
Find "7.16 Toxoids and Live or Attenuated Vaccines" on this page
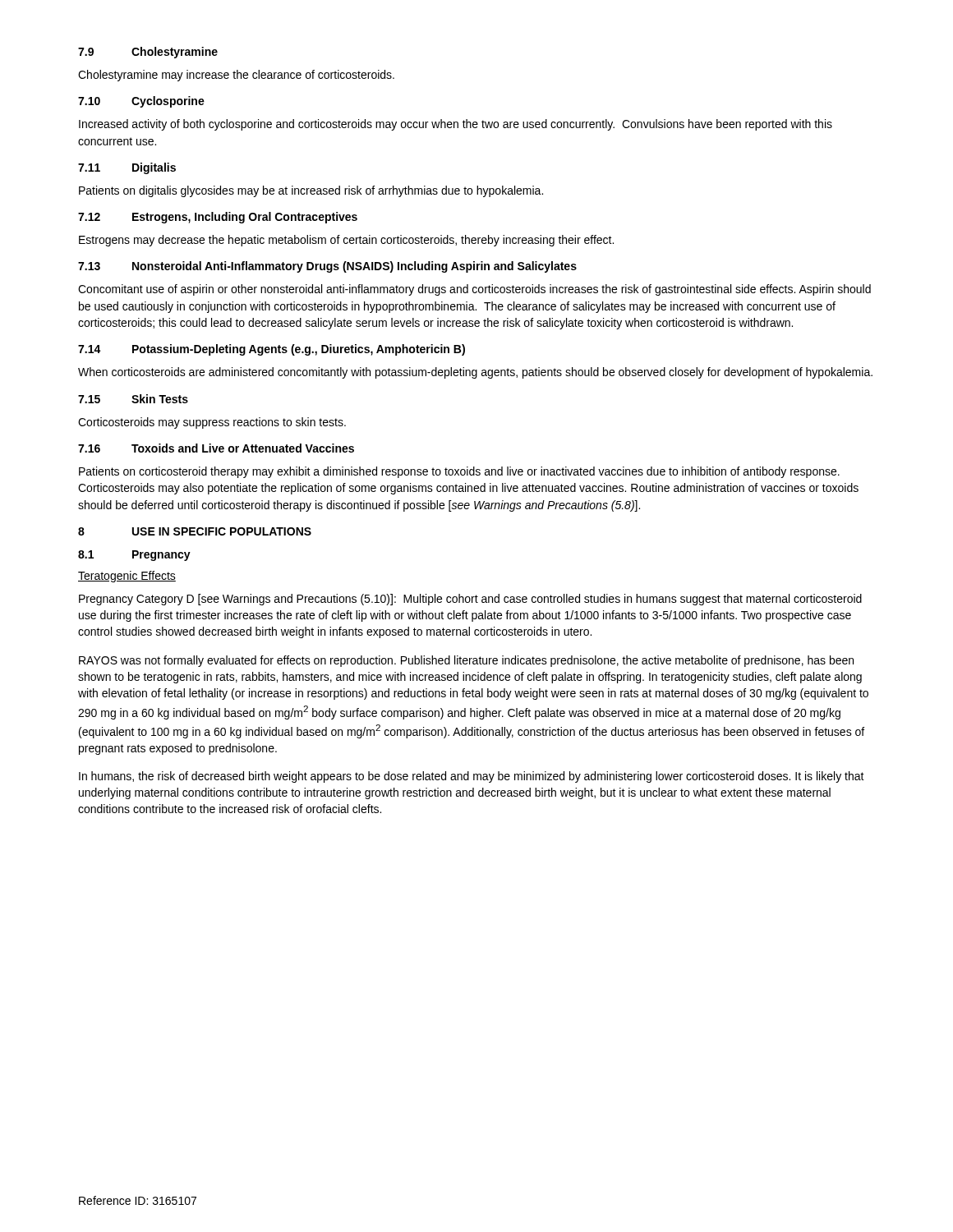[216, 448]
